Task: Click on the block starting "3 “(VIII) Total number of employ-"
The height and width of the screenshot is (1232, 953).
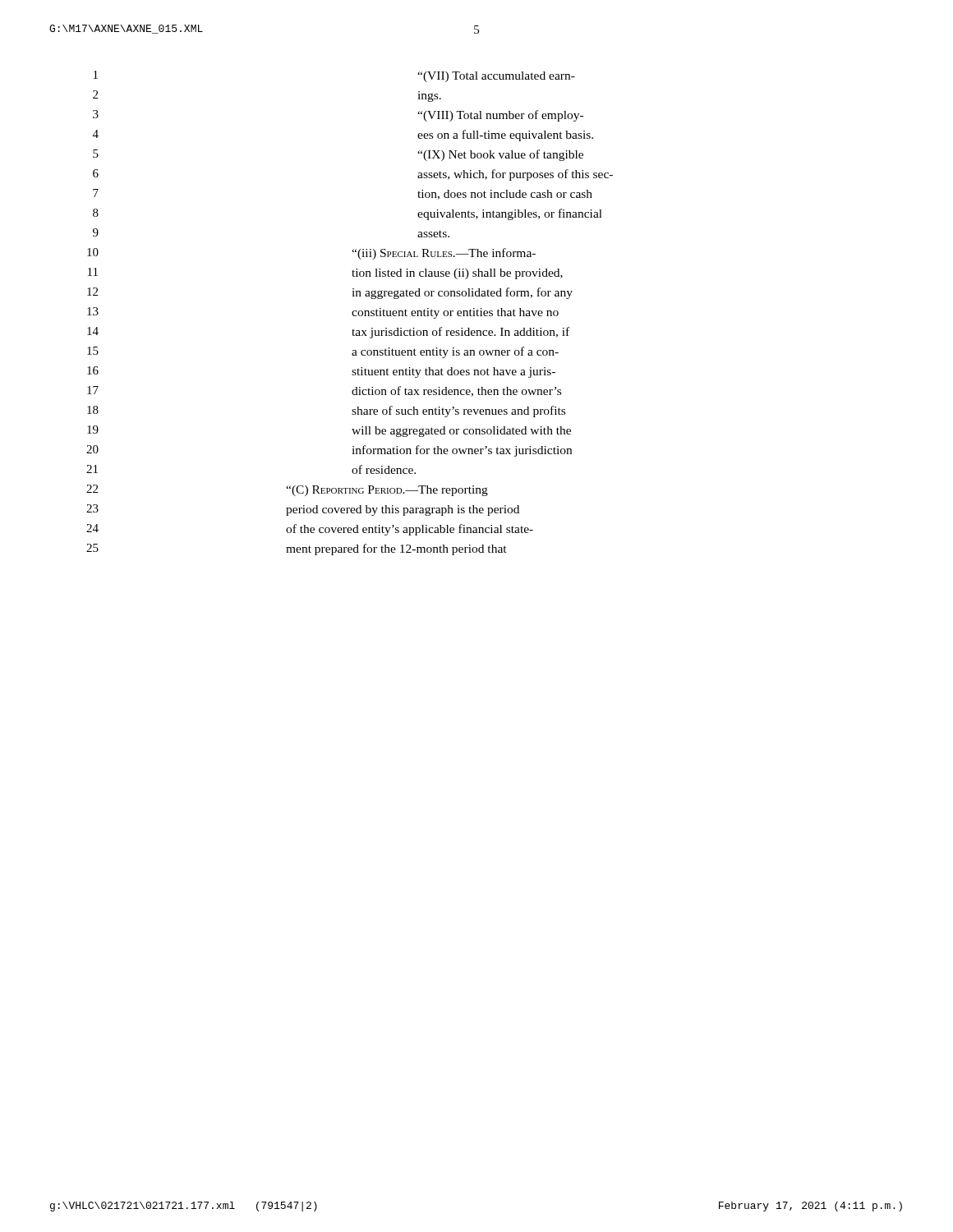Action: click(476, 115)
